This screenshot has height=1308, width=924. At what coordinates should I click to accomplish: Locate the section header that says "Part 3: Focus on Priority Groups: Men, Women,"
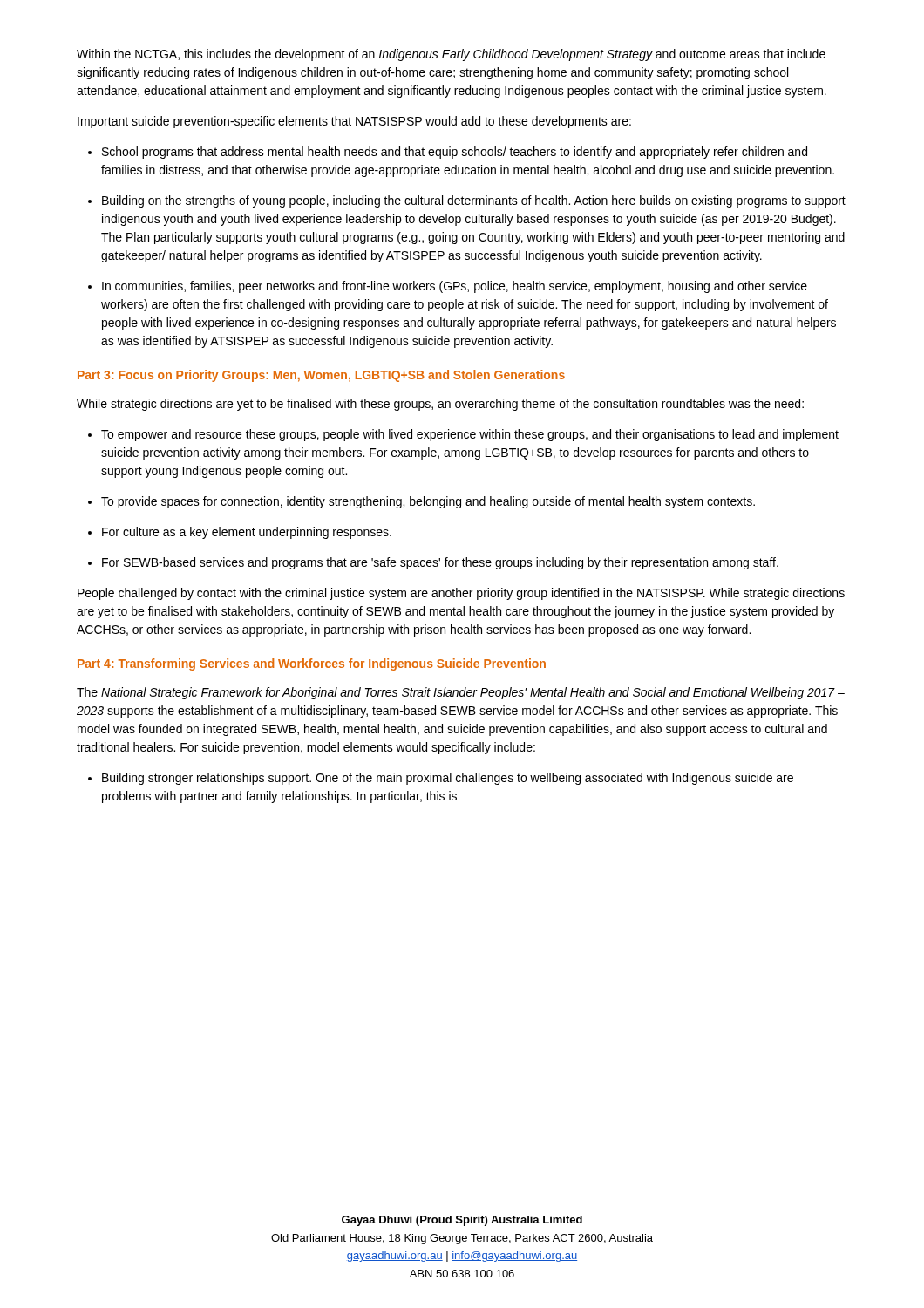coord(462,375)
